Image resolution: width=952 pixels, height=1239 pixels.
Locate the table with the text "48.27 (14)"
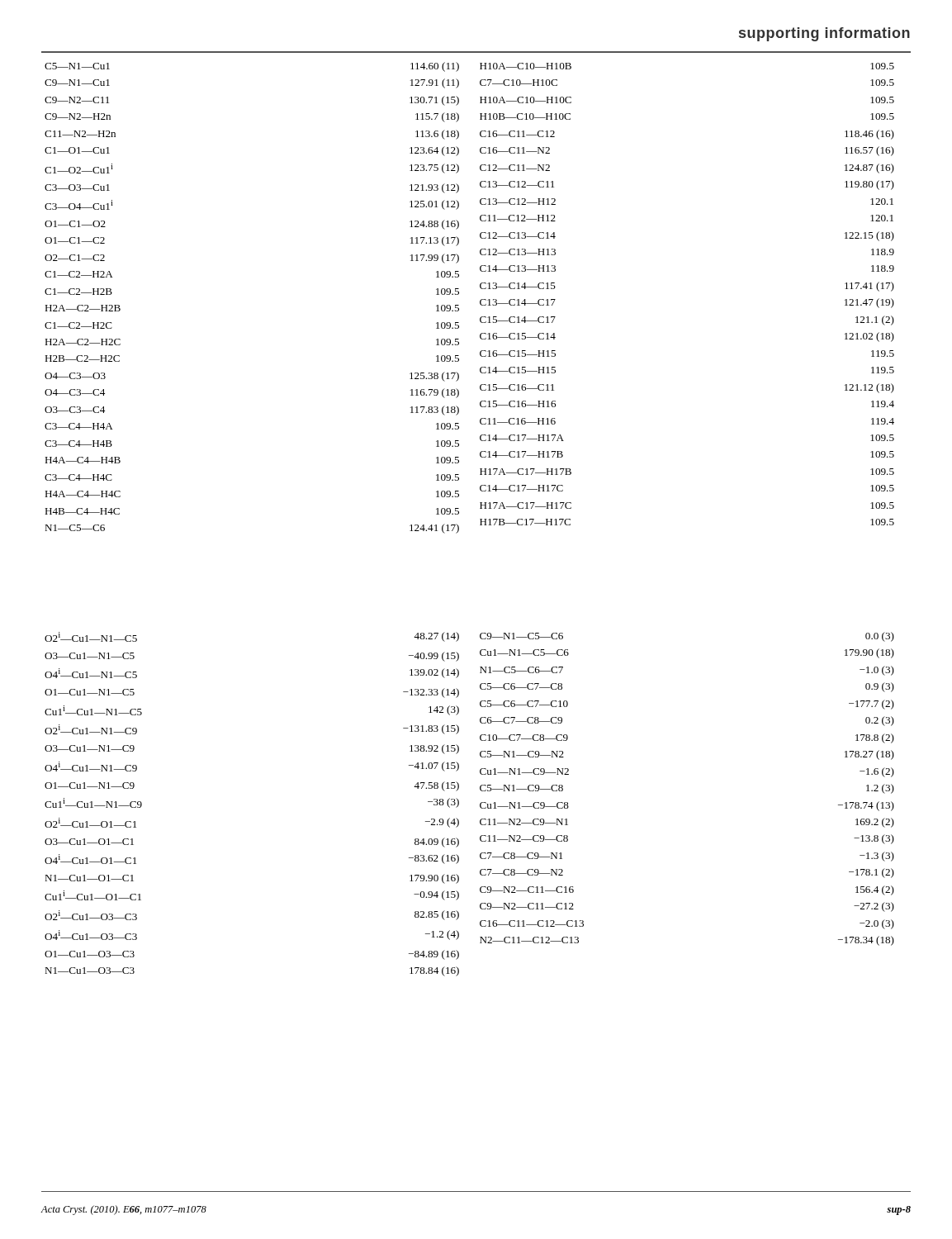click(476, 909)
